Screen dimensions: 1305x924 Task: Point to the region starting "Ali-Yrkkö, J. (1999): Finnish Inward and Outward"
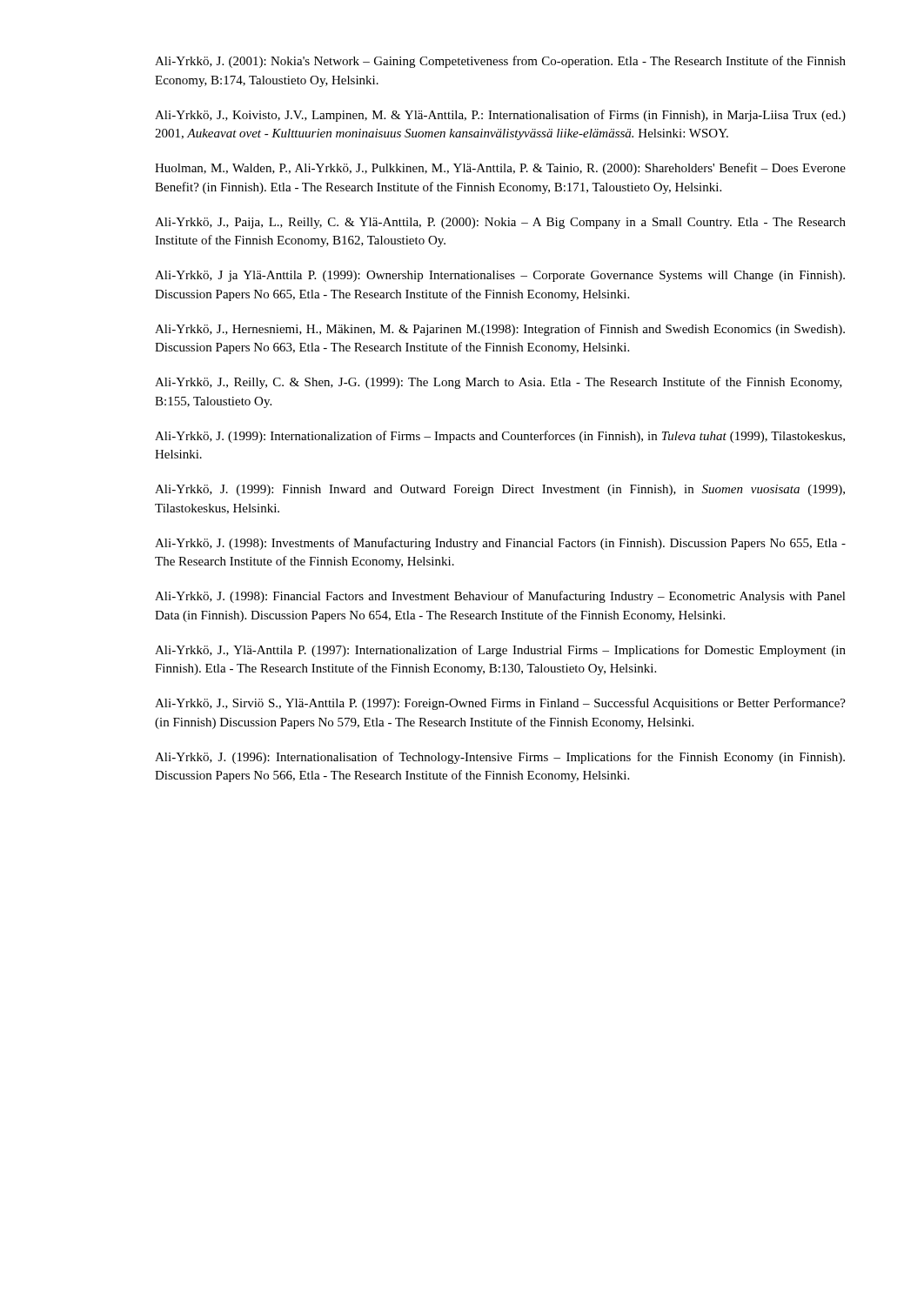click(500, 498)
